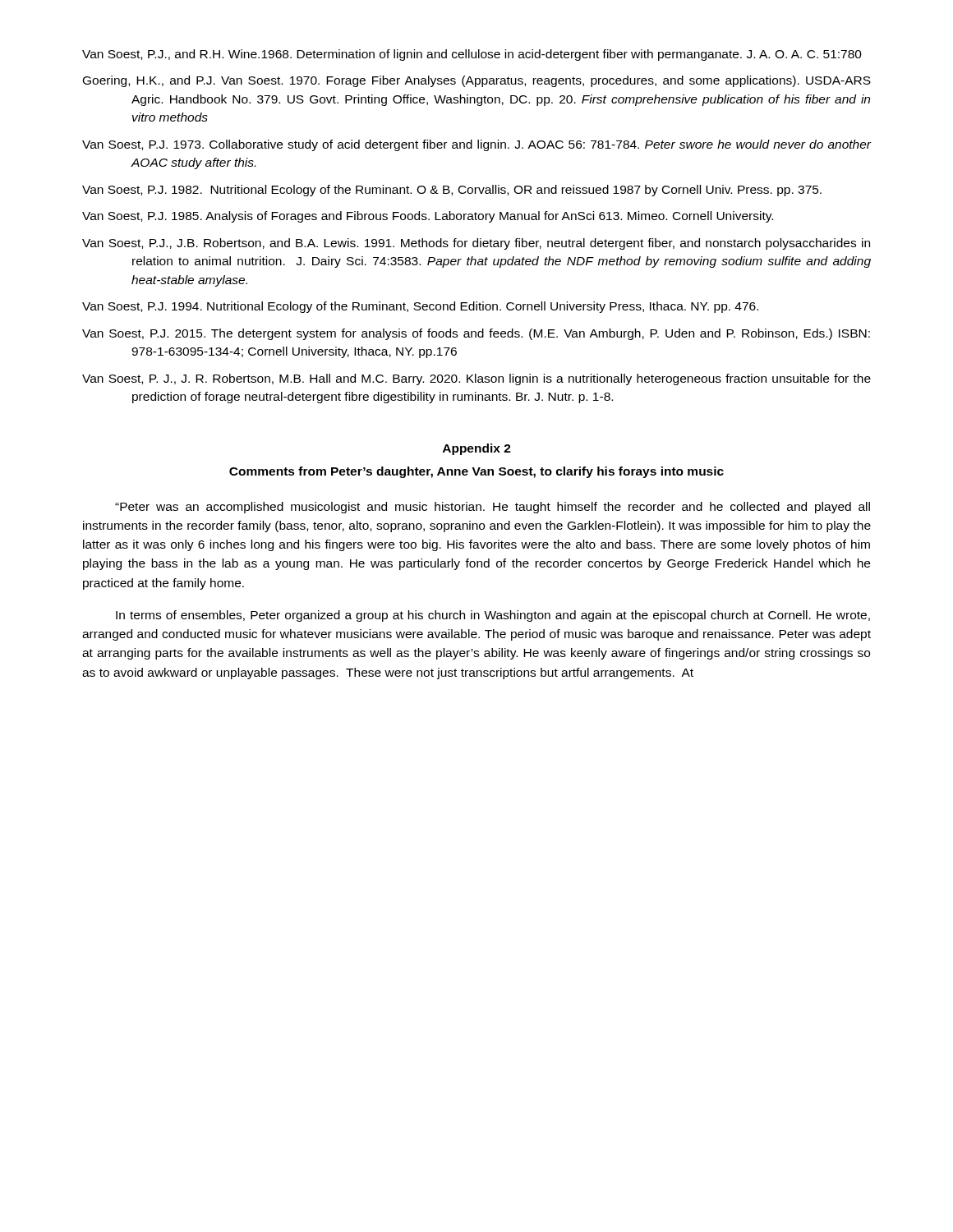
Task: Find the region starting "Van Soest, P.J. 2015. The"
Action: (x=476, y=342)
